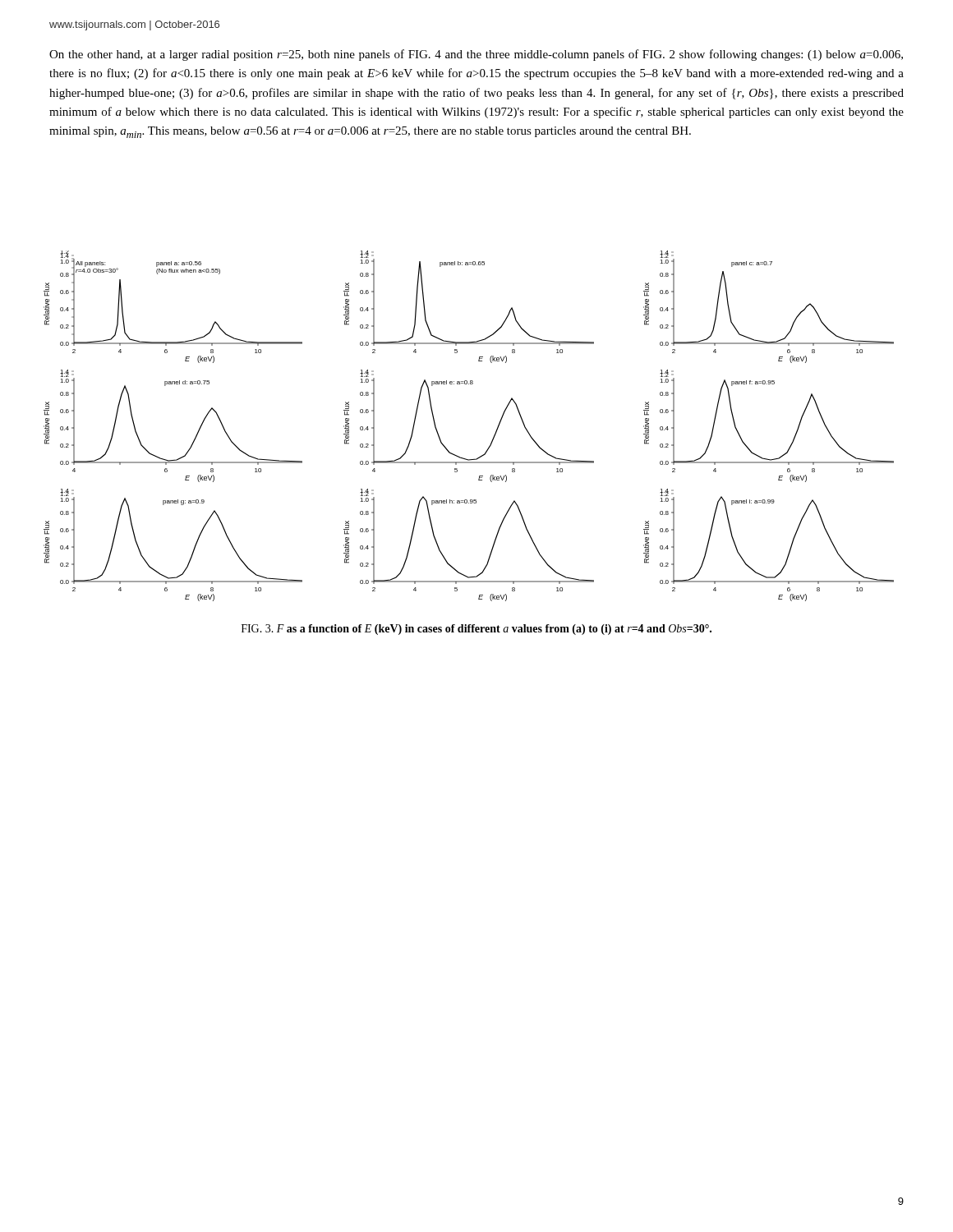Image resolution: width=953 pixels, height=1232 pixels.
Task: Find the continuous plot
Action: (x=476, y=429)
